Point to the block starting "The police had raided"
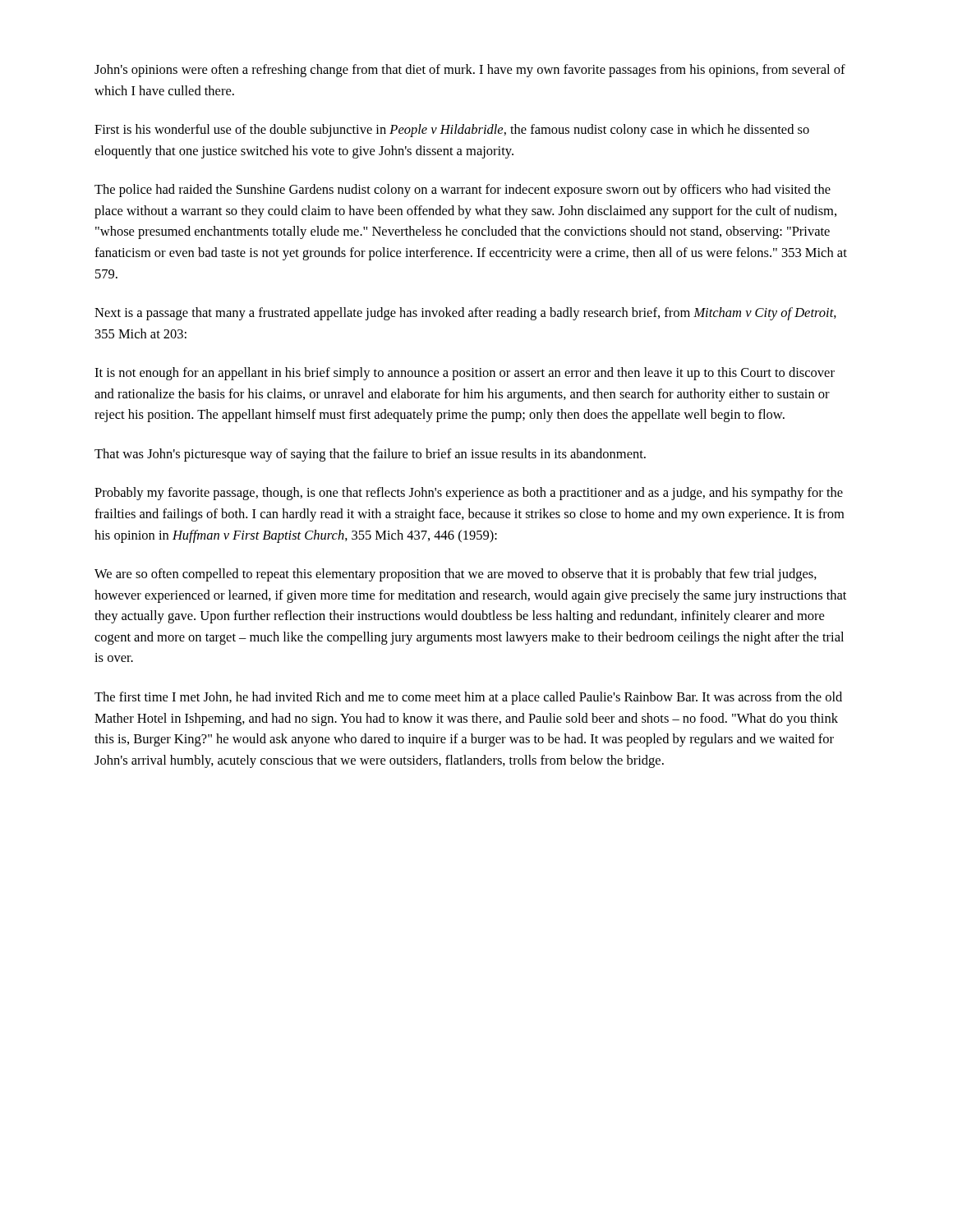This screenshot has width=953, height=1232. tap(471, 231)
